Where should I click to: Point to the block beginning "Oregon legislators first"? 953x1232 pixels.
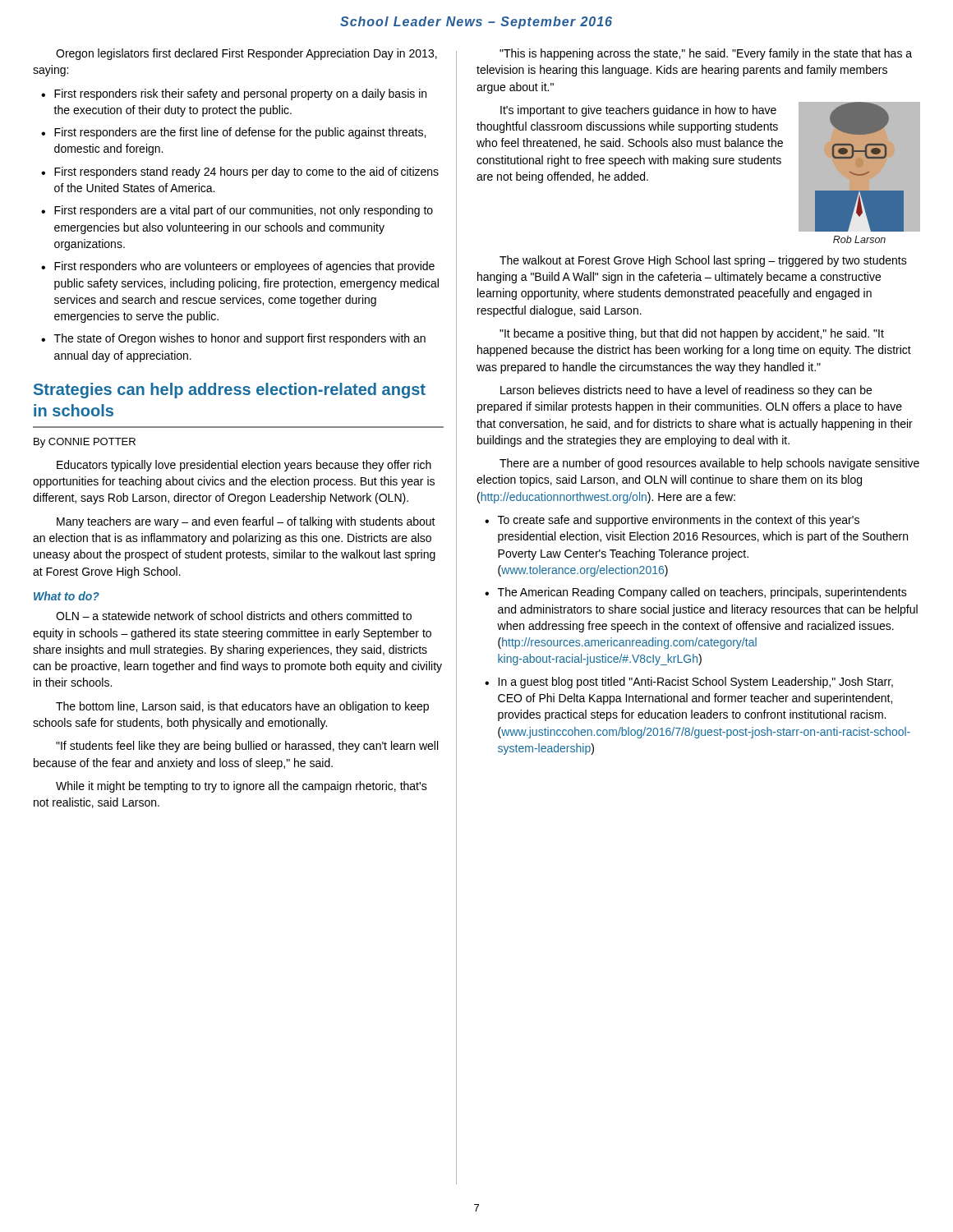click(238, 62)
